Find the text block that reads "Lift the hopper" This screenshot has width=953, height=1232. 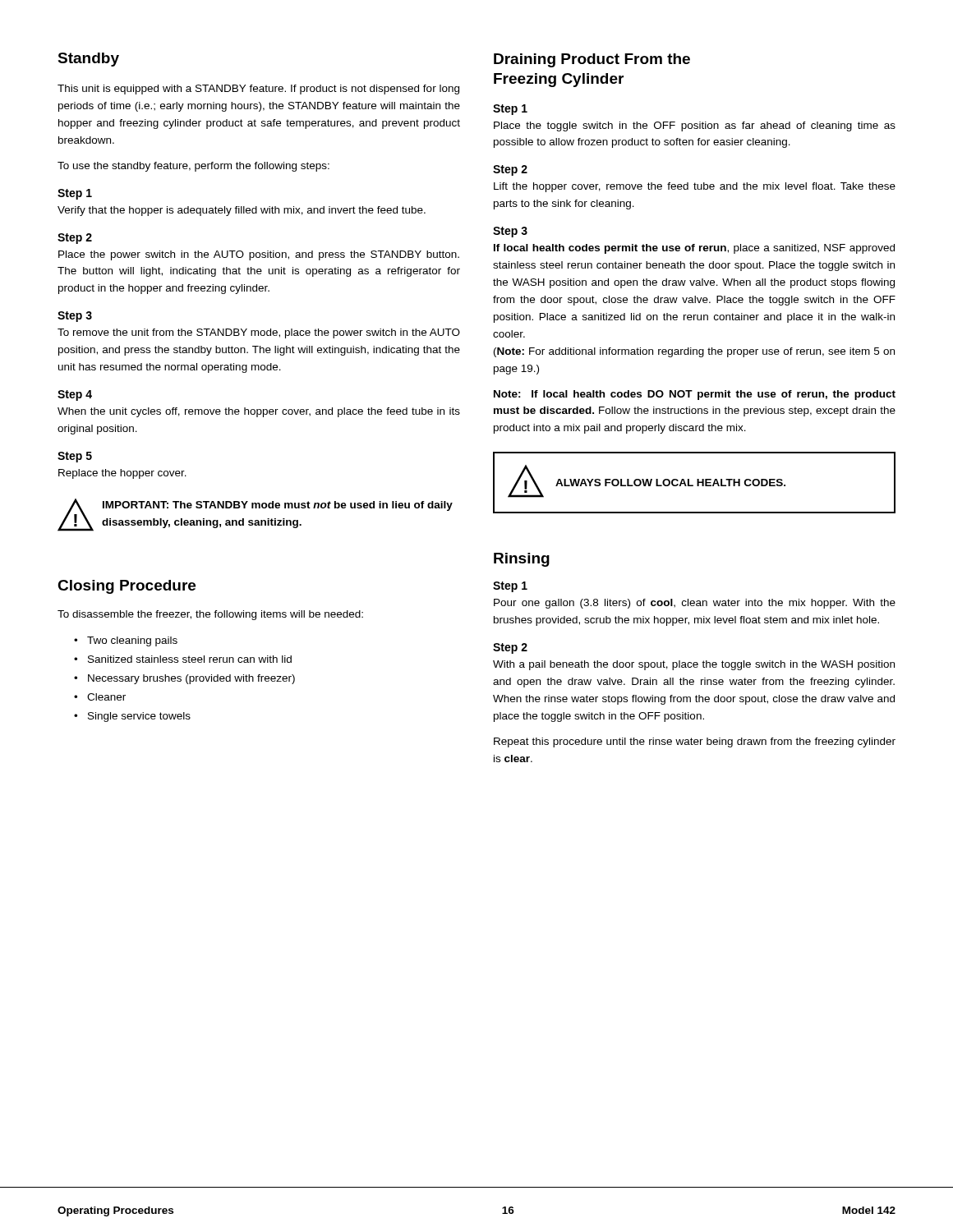pyautogui.click(x=694, y=195)
